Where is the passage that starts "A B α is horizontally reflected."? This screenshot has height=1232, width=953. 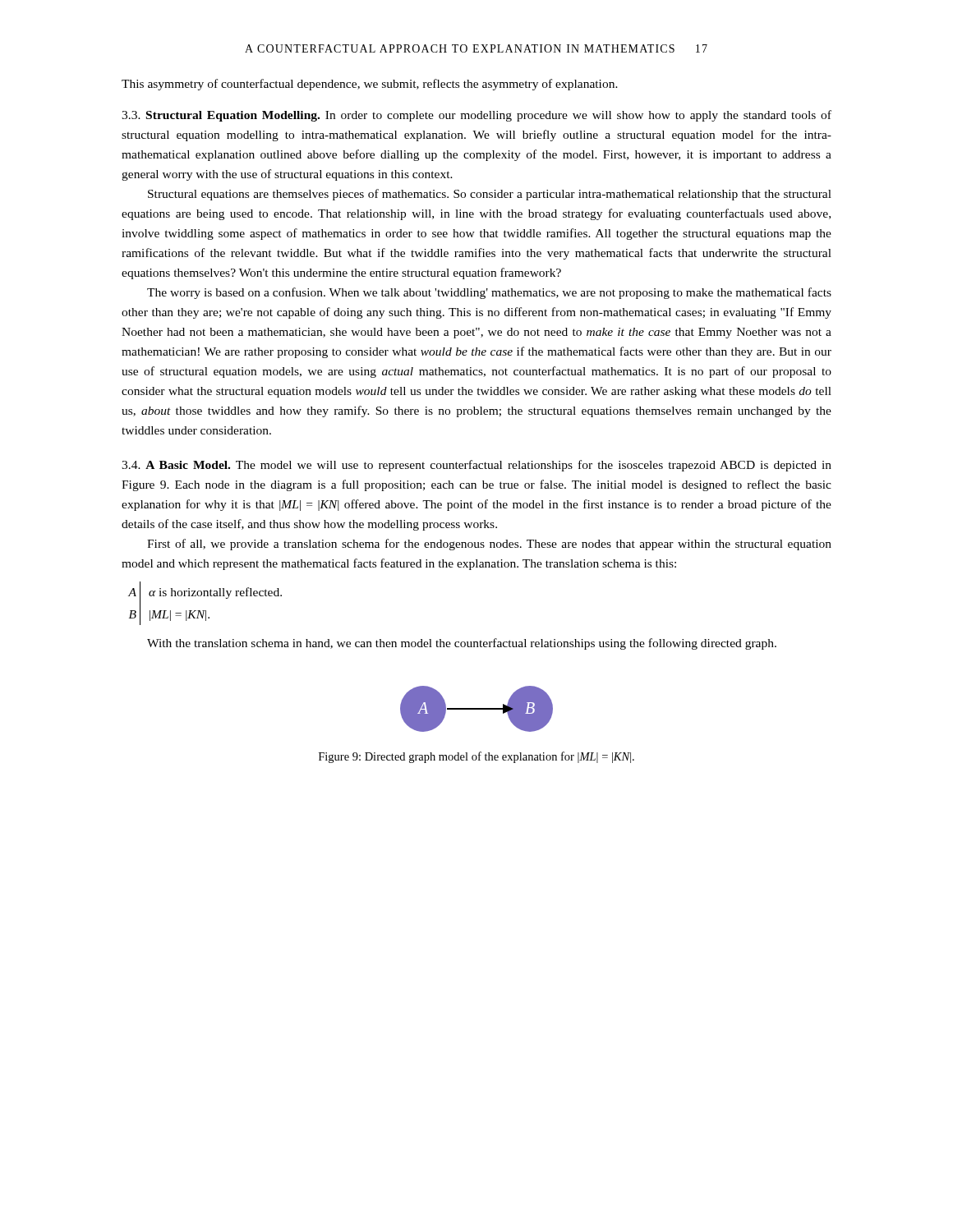pos(202,603)
